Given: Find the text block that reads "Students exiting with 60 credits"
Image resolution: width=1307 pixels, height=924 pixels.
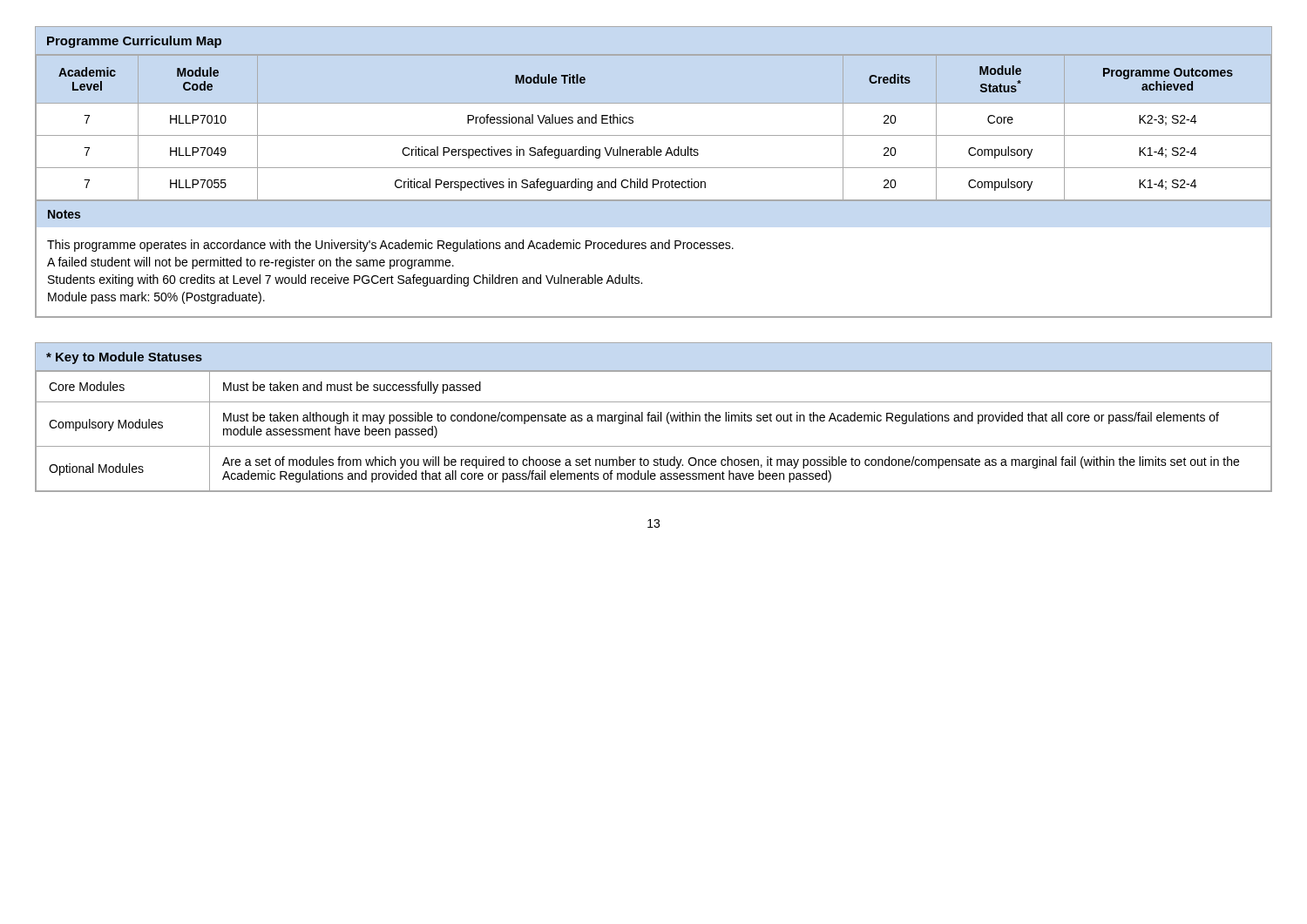Looking at the screenshot, I should 345,279.
